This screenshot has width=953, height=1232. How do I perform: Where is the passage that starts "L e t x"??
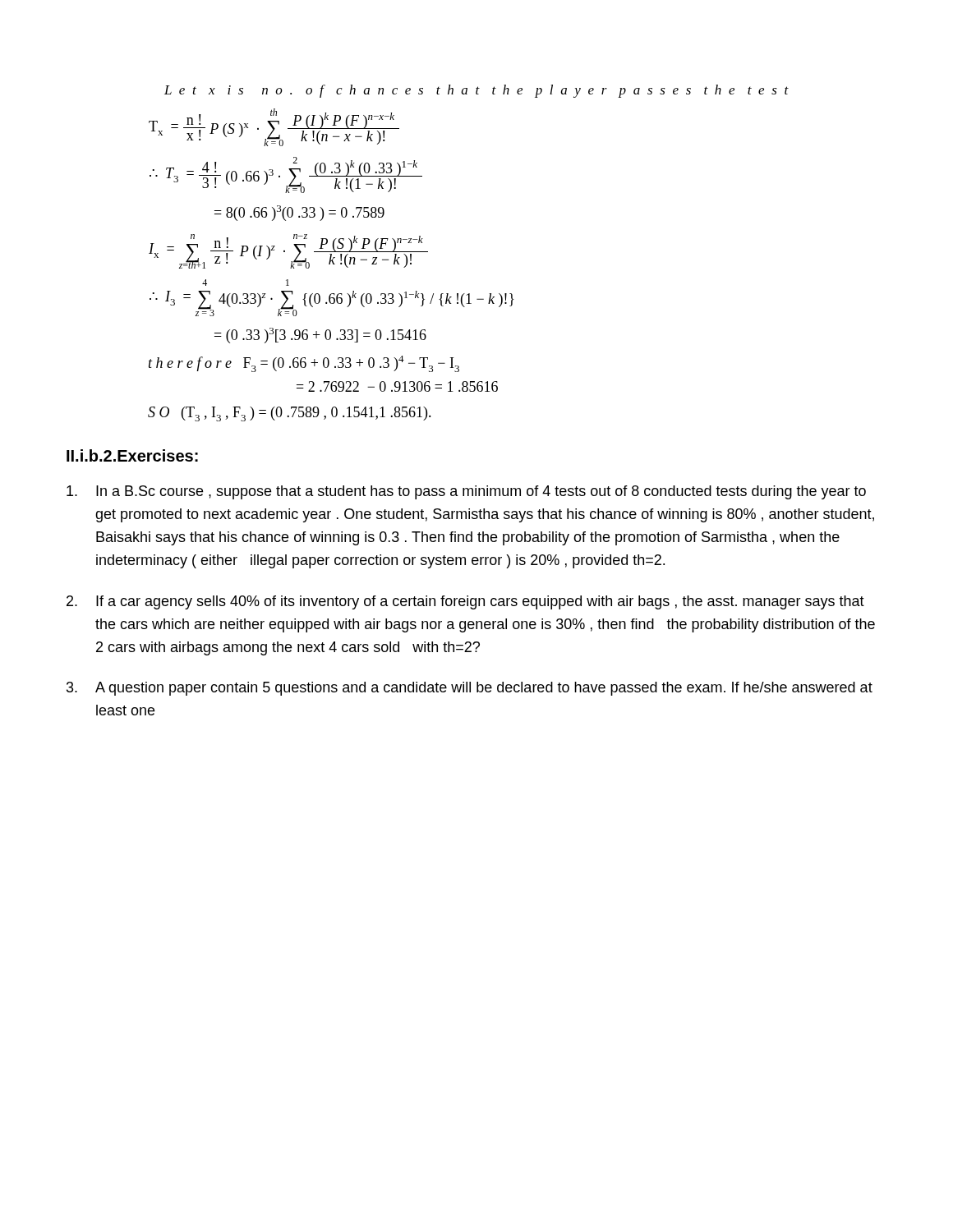click(477, 90)
